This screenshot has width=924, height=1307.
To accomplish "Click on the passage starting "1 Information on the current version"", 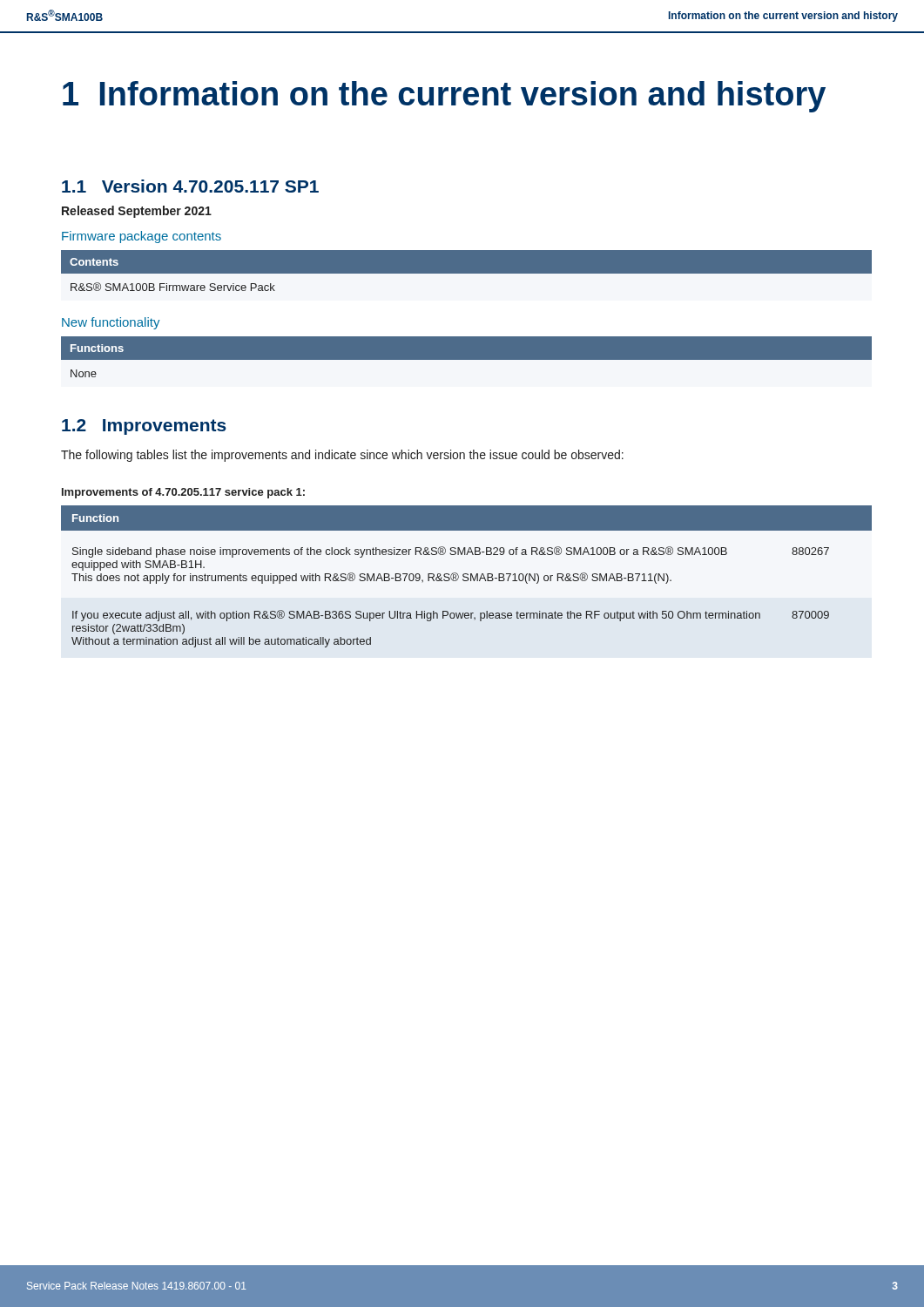I will 443,94.
